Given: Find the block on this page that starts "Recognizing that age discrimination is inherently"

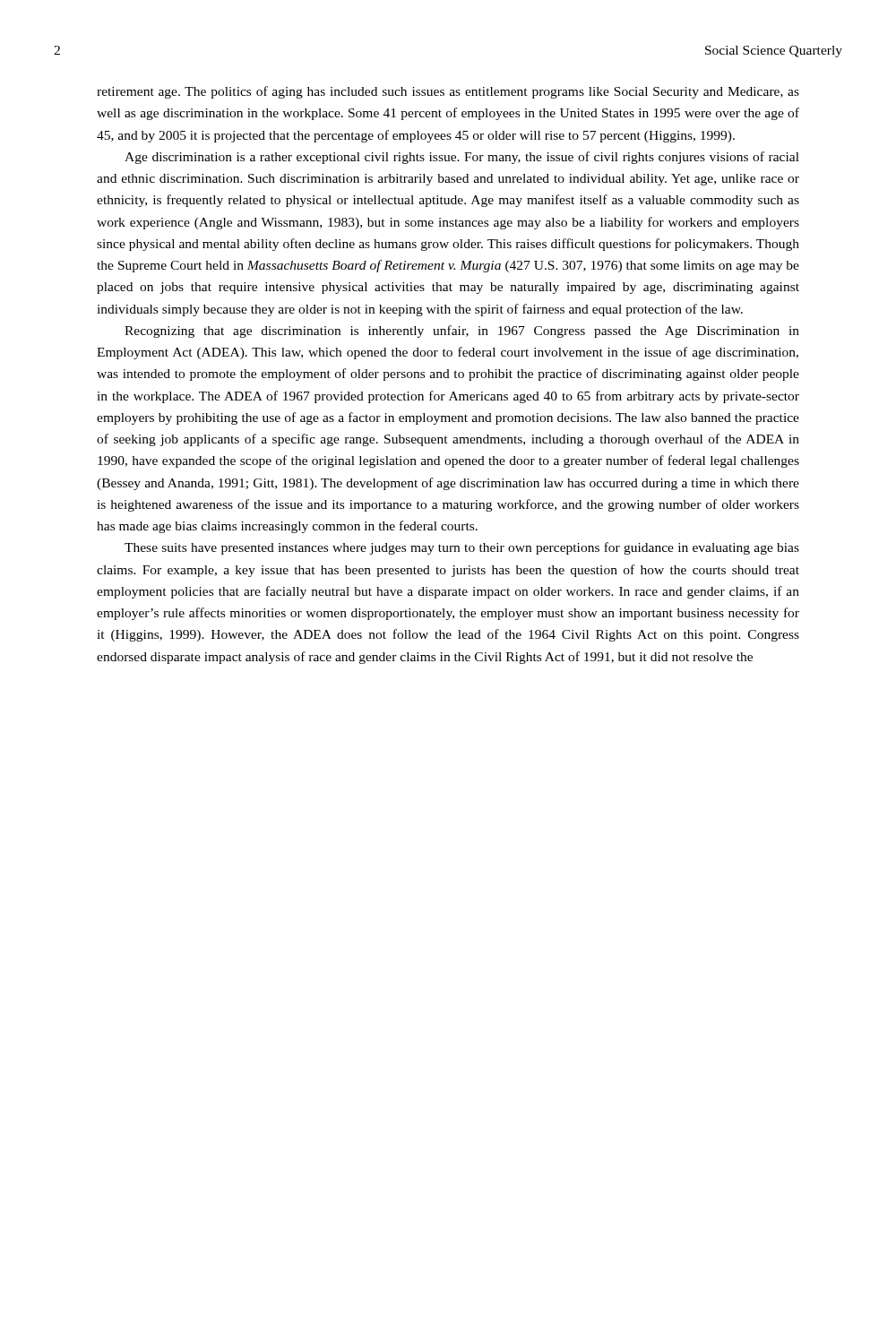Looking at the screenshot, I should (448, 428).
